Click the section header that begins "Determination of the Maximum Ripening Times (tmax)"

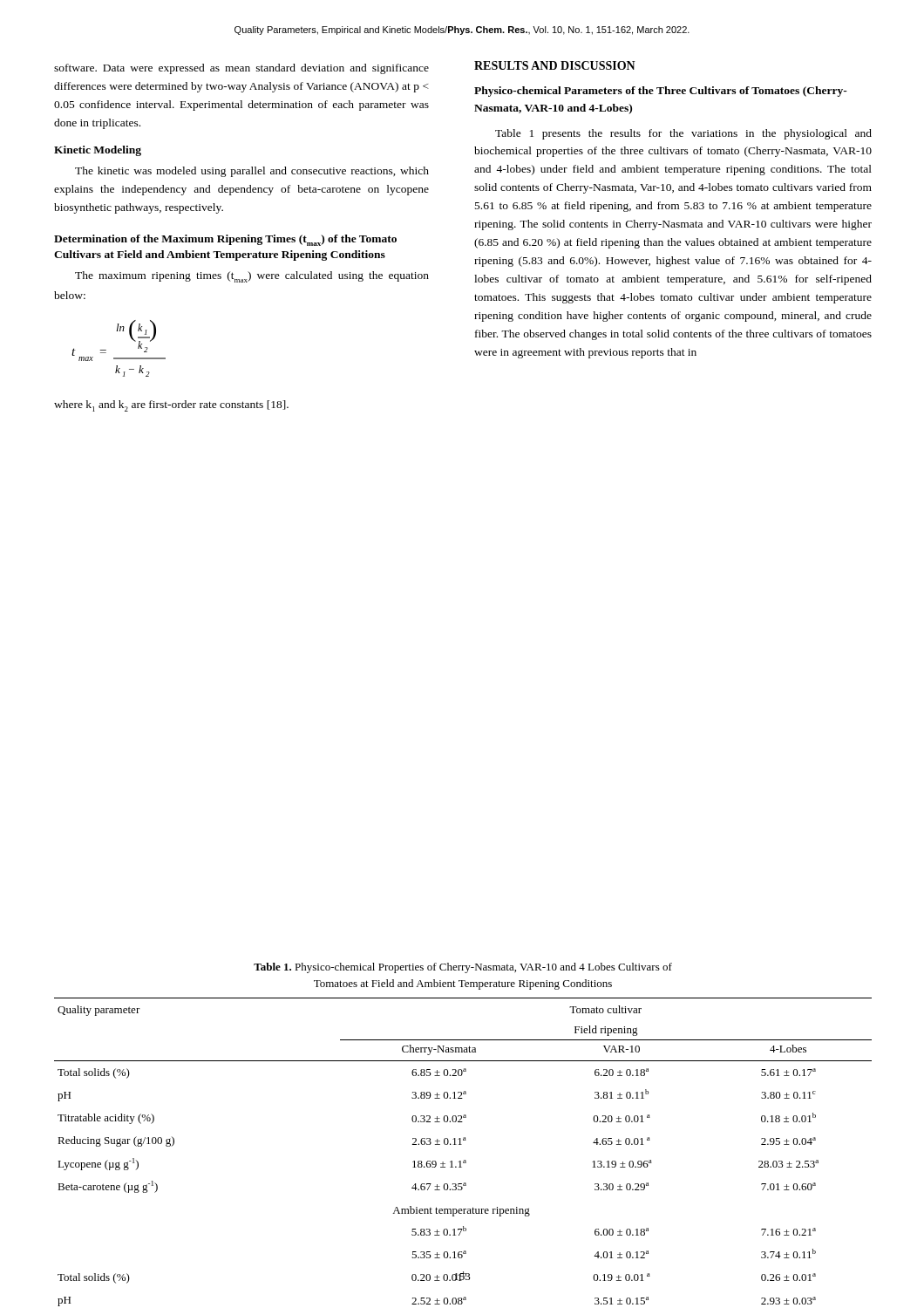coord(226,247)
